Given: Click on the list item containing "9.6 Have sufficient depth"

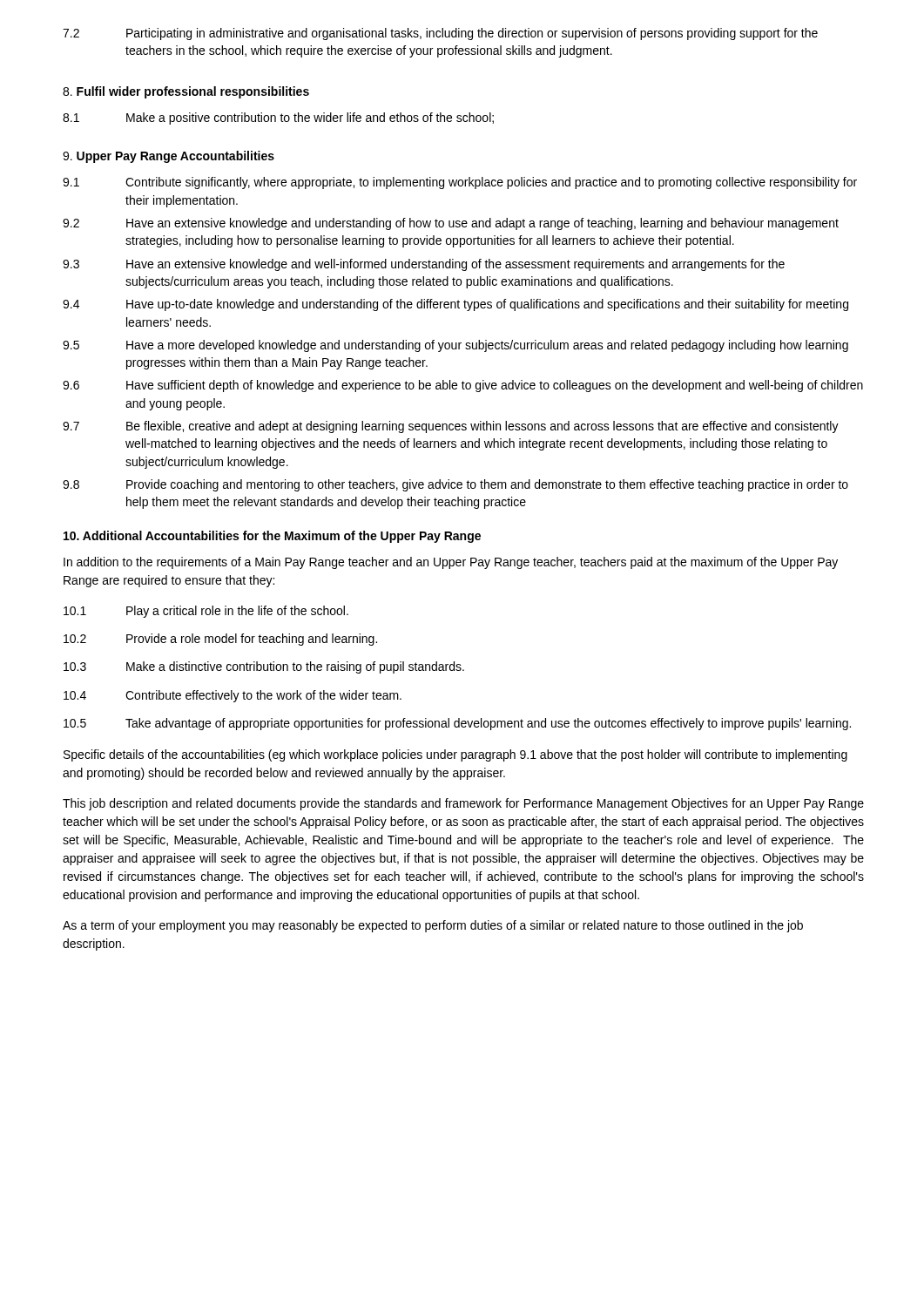Looking at the screenshot, I should (x=463, y=395).
